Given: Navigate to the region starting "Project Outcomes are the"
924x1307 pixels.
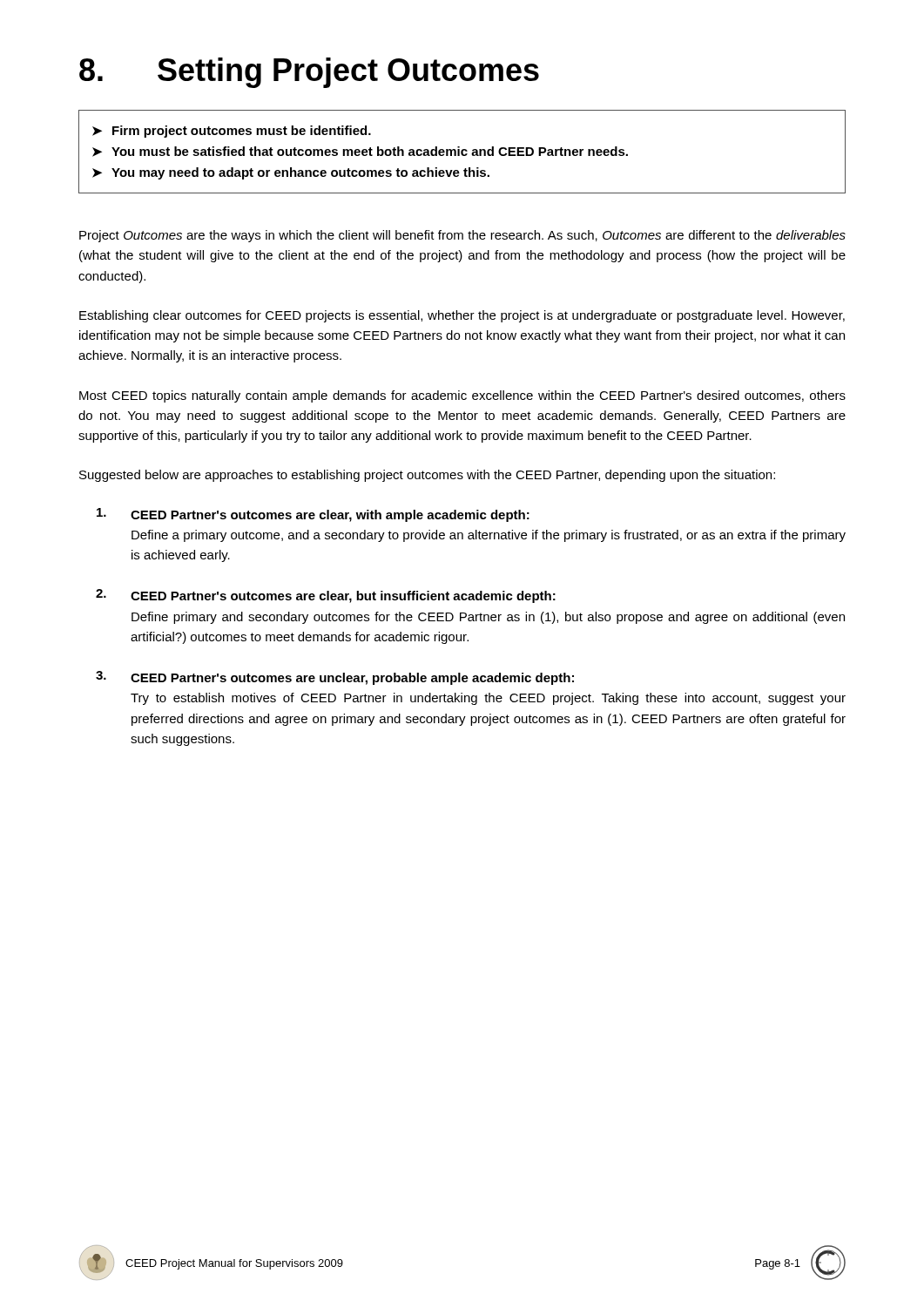Looking at the screenshot, I should 462,255.
